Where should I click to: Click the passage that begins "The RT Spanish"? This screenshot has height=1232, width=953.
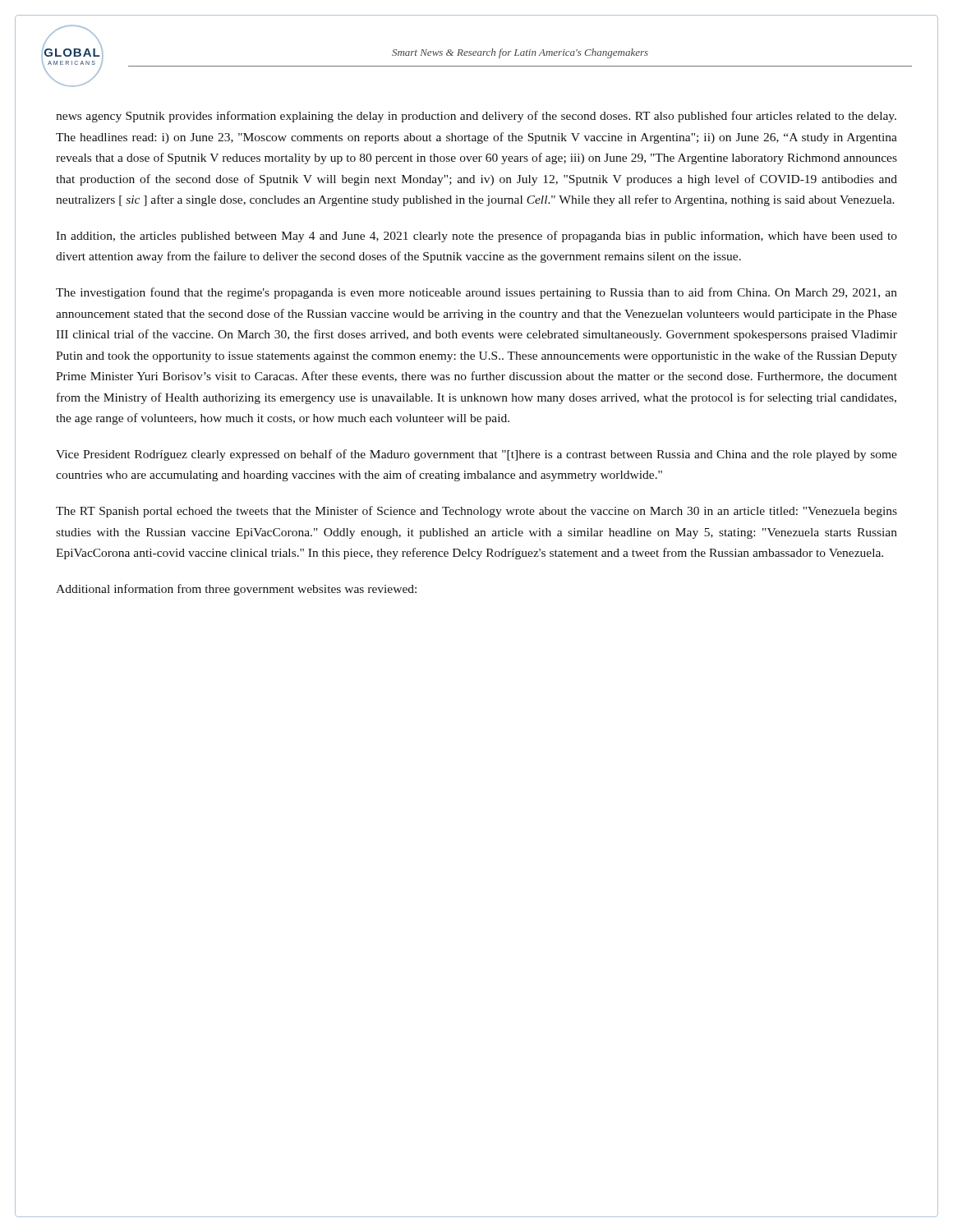(x=476, y=531)
